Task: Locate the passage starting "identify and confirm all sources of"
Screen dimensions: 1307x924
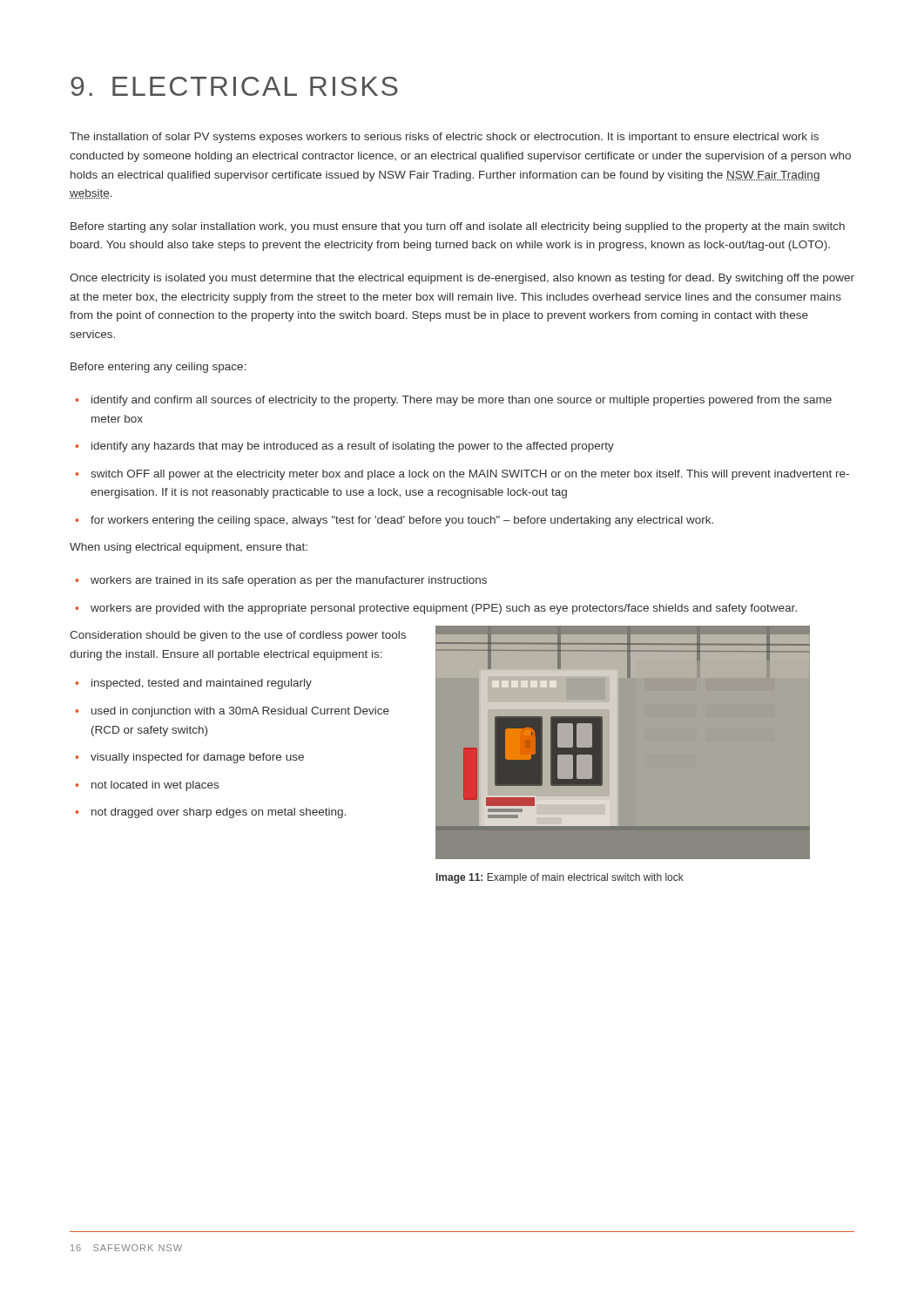Action: 461,409
